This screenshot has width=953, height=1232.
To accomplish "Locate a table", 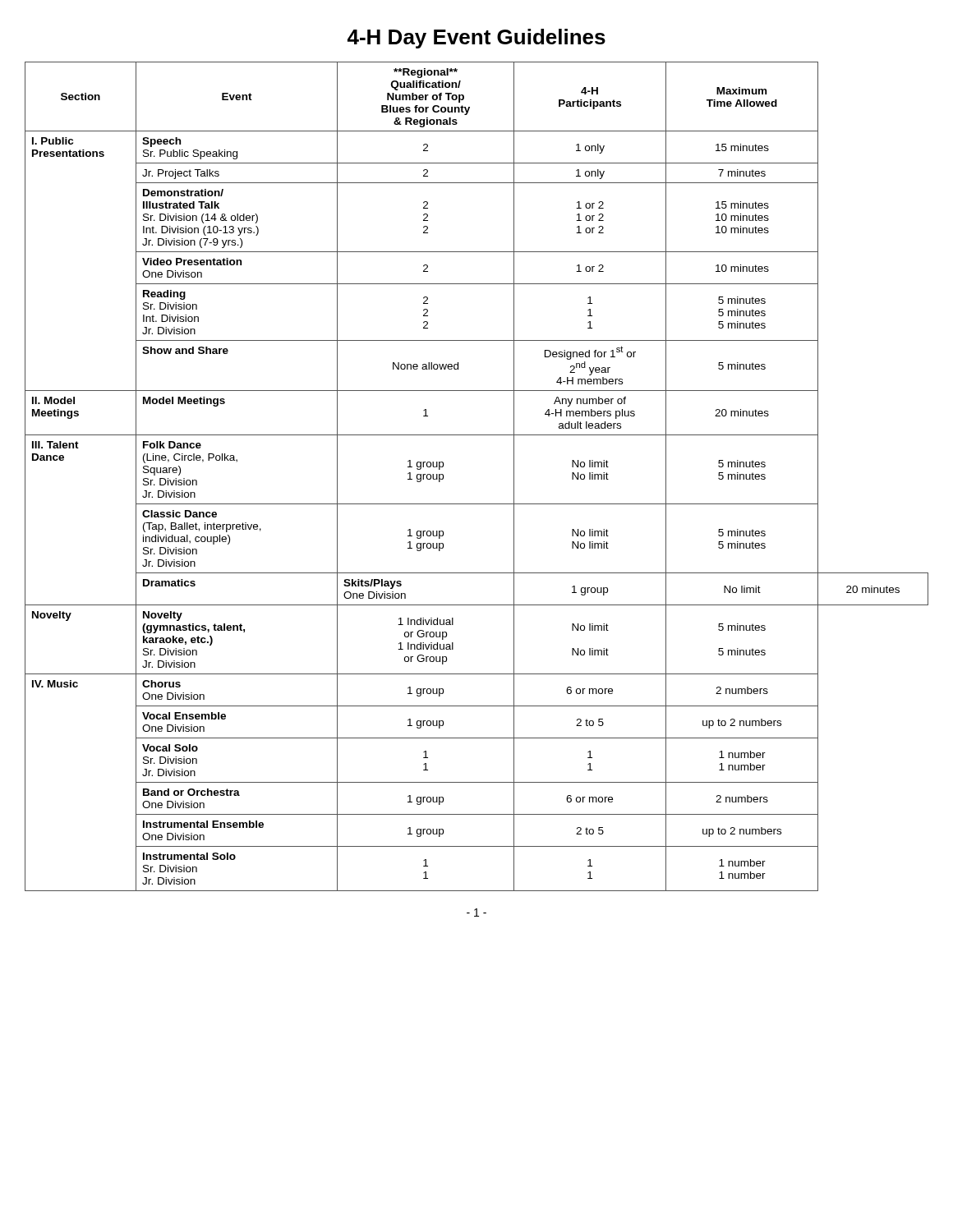I will pos(476,476).
